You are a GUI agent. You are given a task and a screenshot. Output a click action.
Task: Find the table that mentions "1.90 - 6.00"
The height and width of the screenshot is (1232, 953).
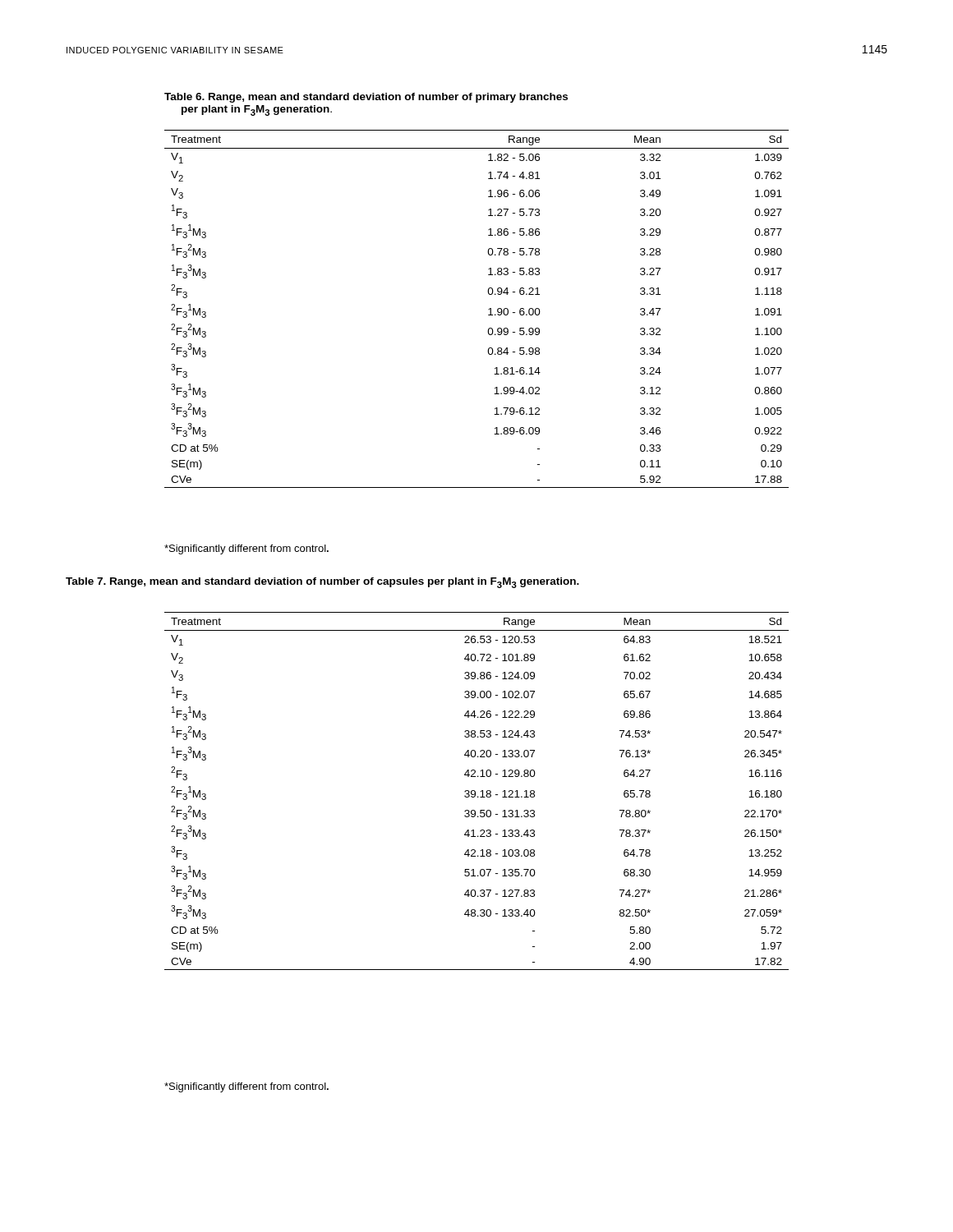click(476, 309)
